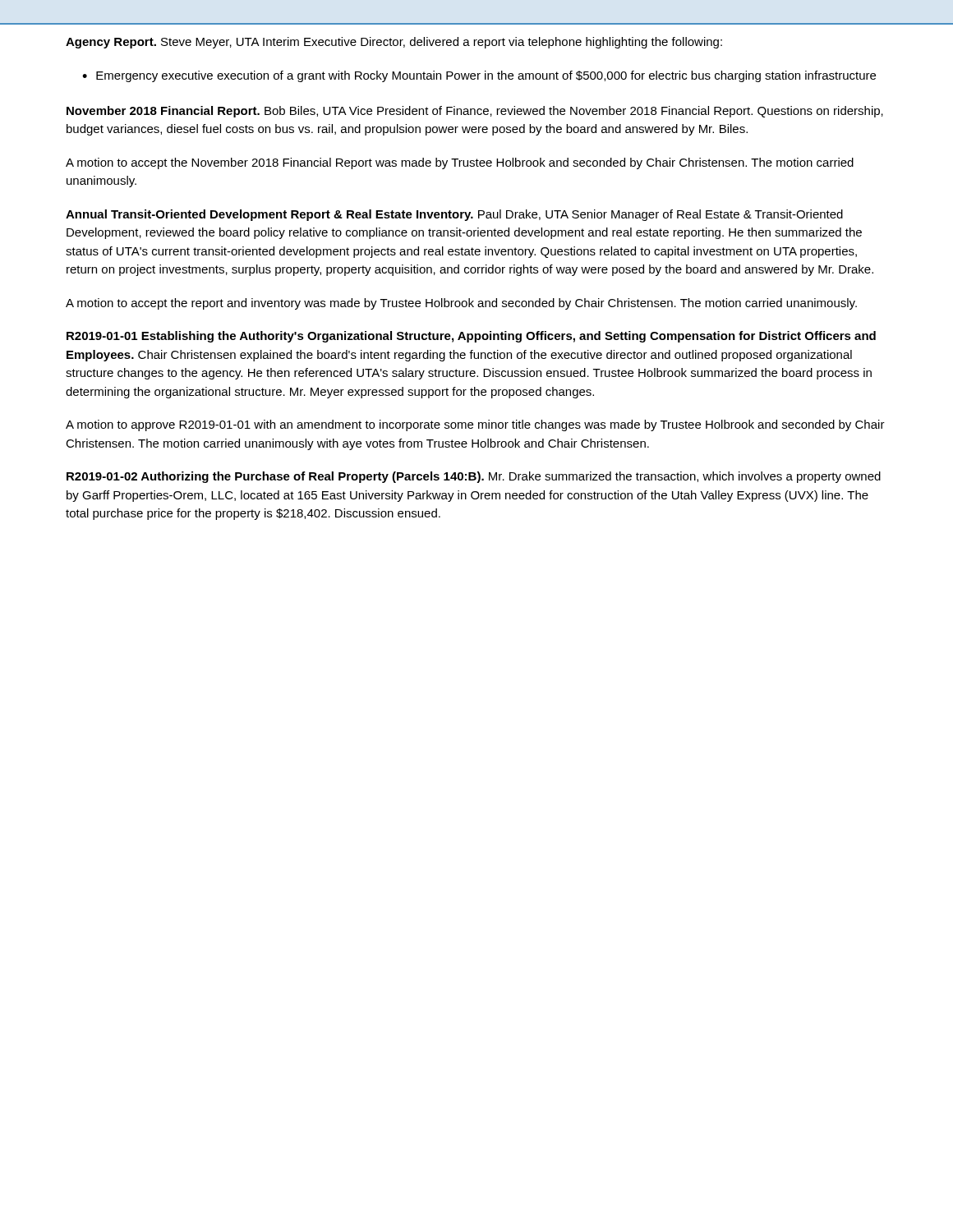Click on the text starting "Agency Report. Steve Meyer, UTA Interim"

(394, 41)
